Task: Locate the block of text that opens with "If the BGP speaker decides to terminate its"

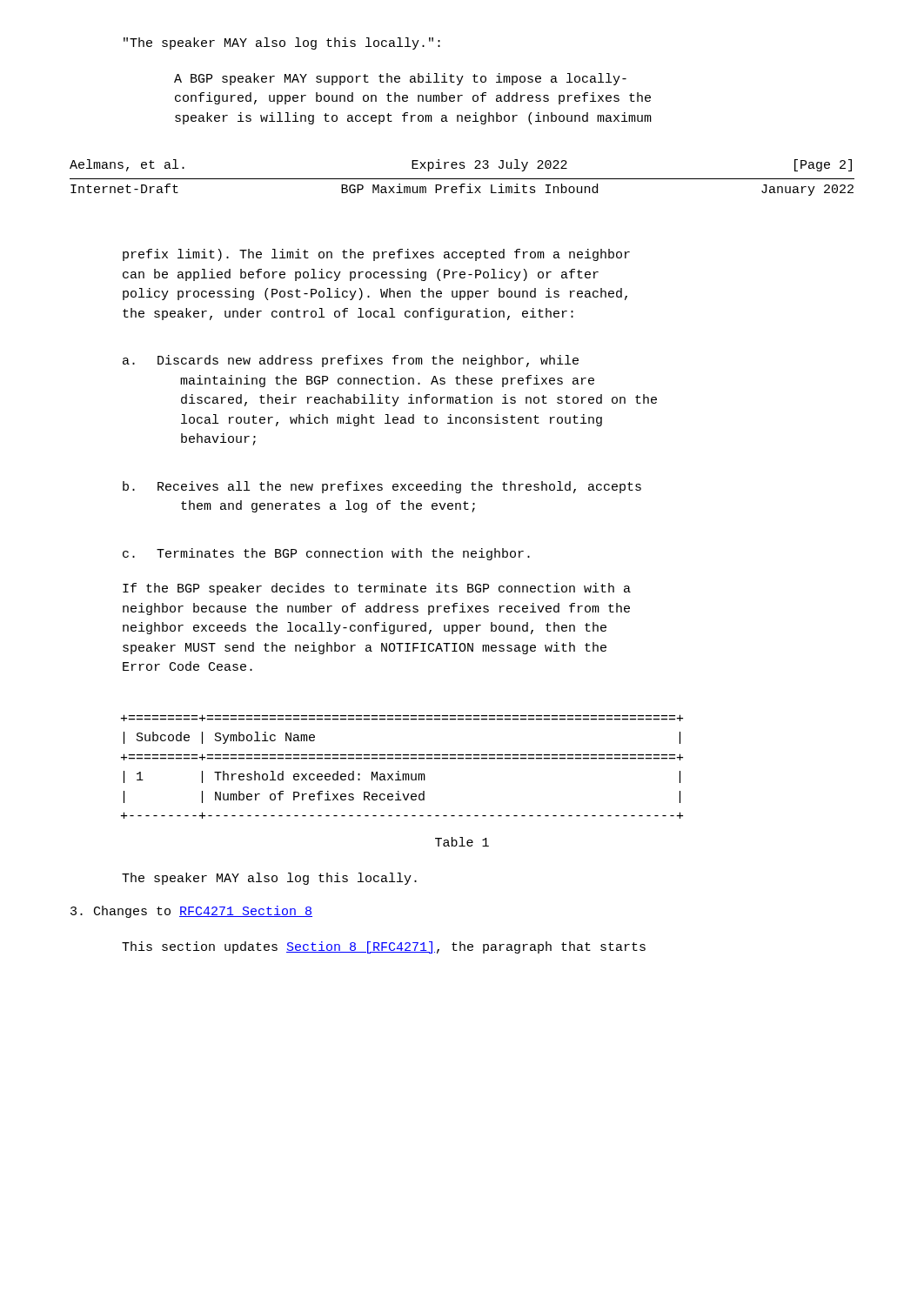Action: (x=376, y=629)
